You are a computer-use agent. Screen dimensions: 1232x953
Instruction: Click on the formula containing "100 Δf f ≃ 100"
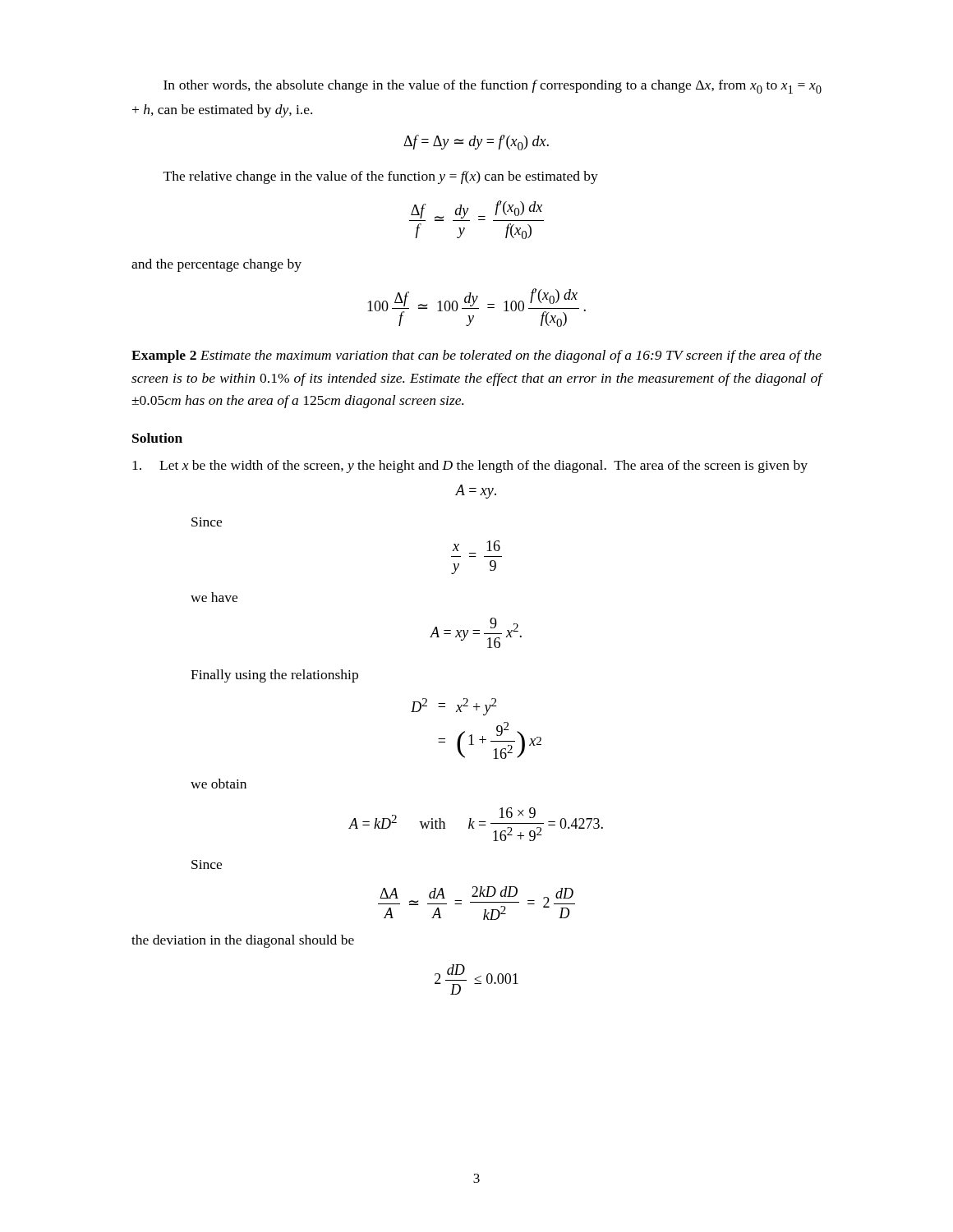pyautogui.click(x=476, y=308)
